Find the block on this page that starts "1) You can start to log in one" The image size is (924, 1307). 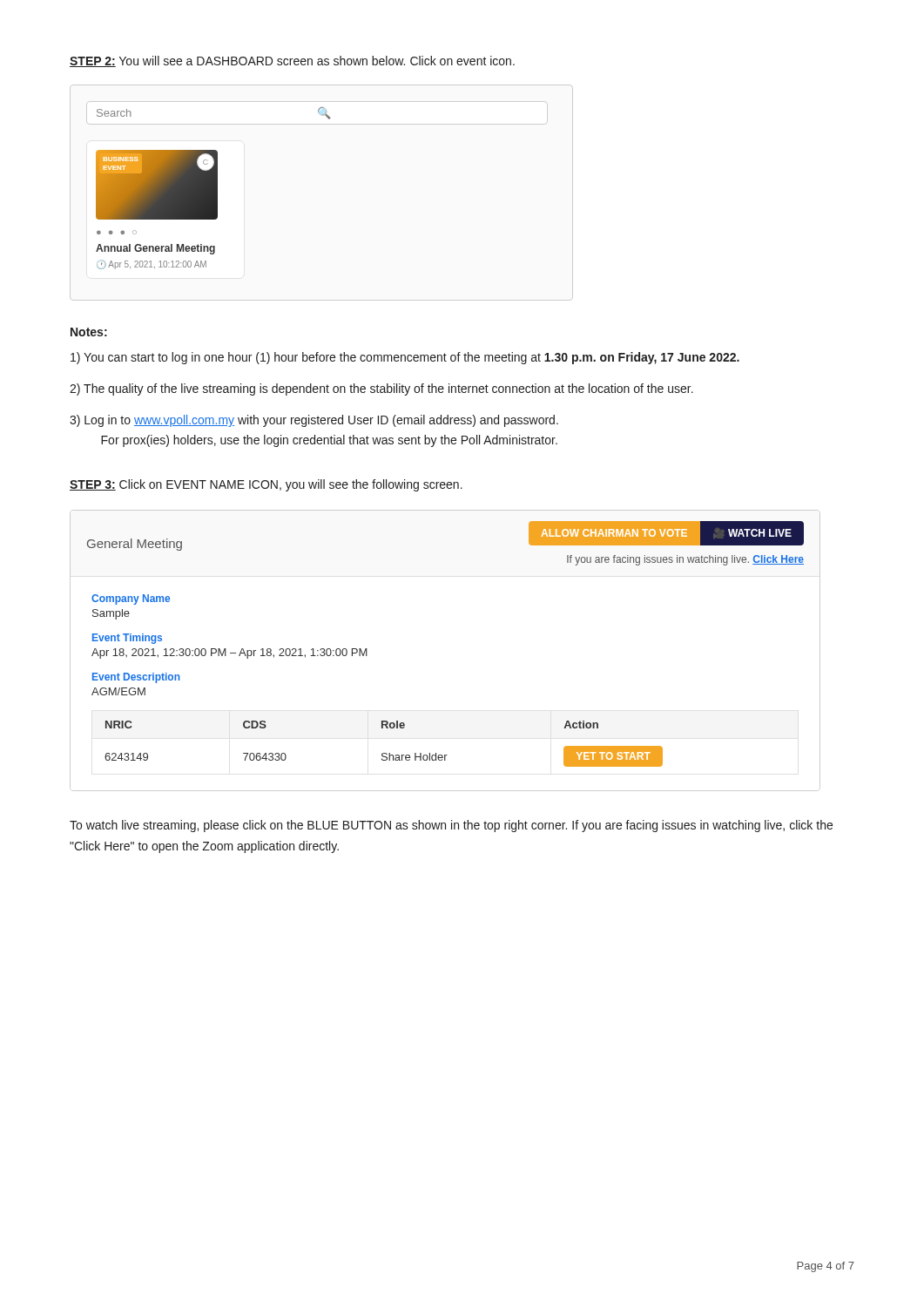click(405, 357)
